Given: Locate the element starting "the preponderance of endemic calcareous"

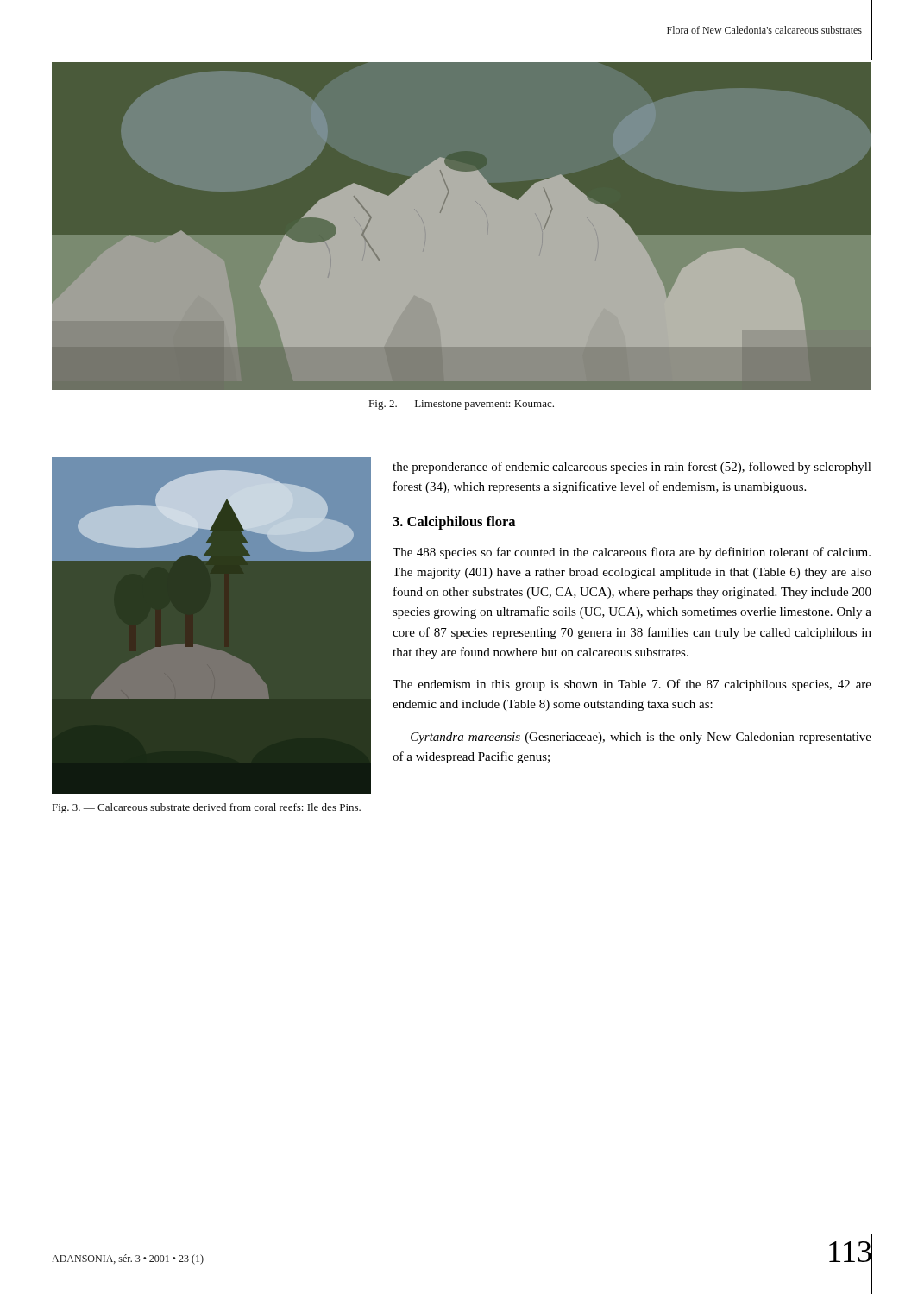Looking at the screenshot, I should 632,477.
